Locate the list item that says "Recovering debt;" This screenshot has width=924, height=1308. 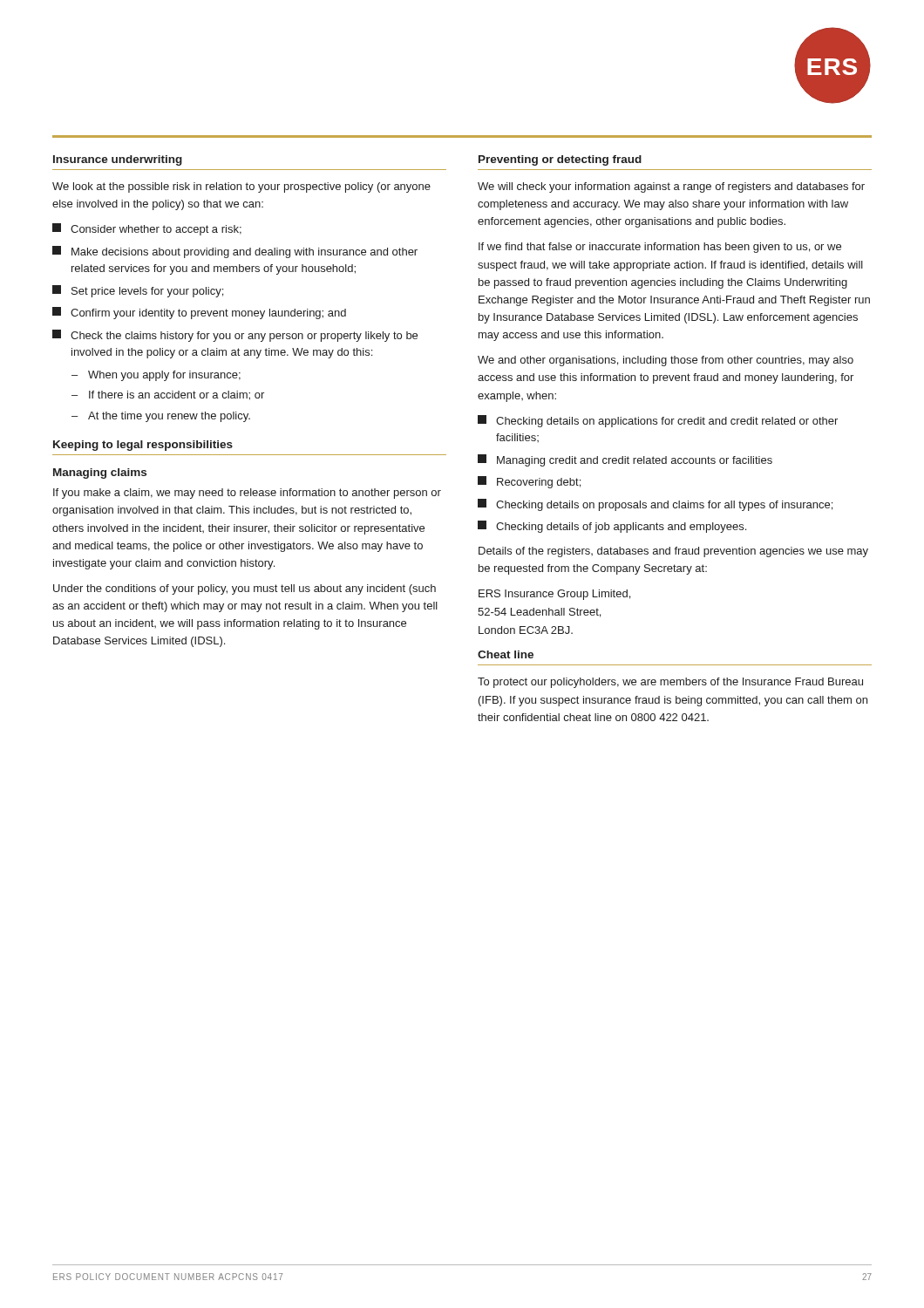tap(530, 482)
